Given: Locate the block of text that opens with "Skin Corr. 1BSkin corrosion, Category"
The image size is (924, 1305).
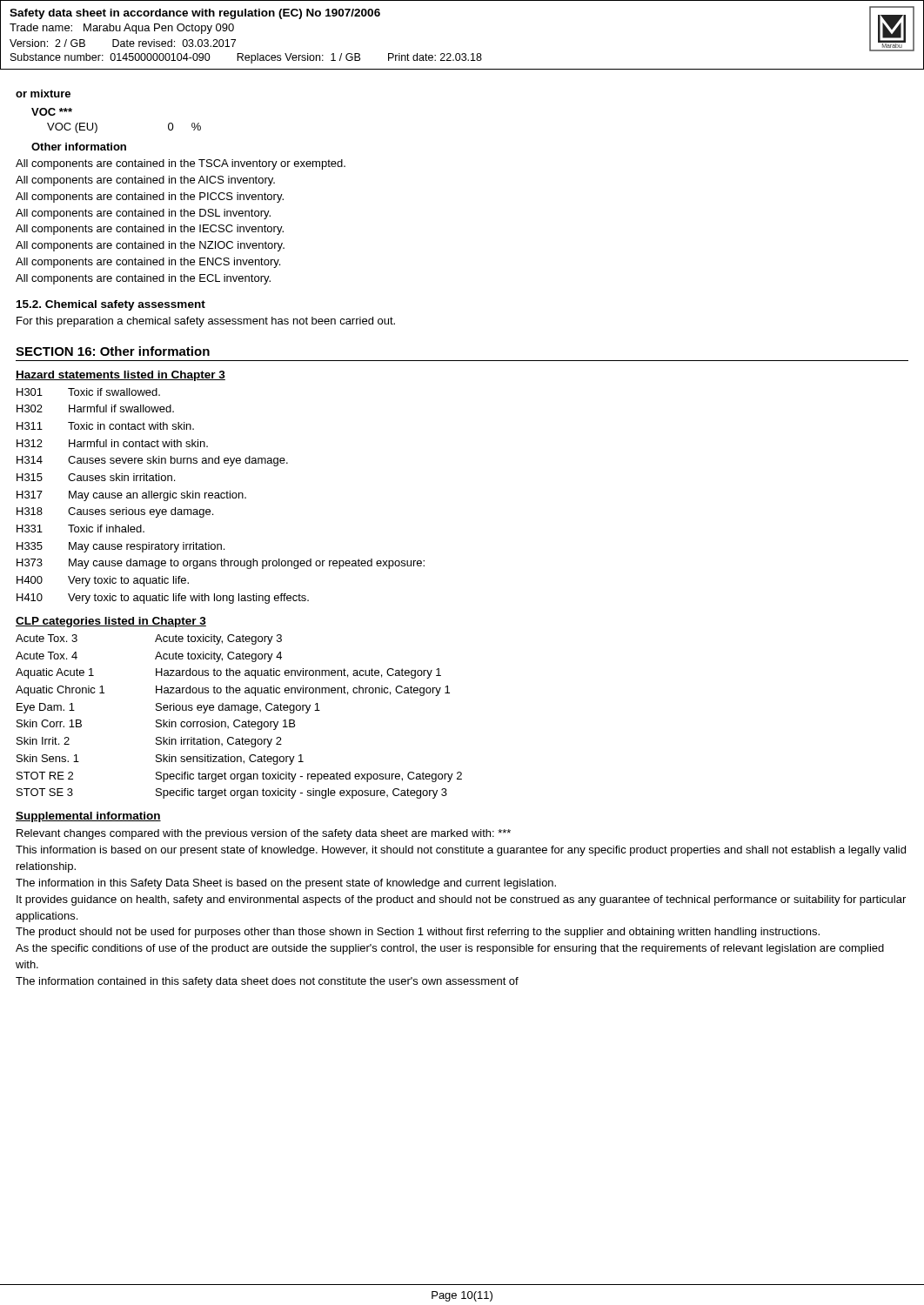Looking at the screenshot, I should tap(156, 724).
